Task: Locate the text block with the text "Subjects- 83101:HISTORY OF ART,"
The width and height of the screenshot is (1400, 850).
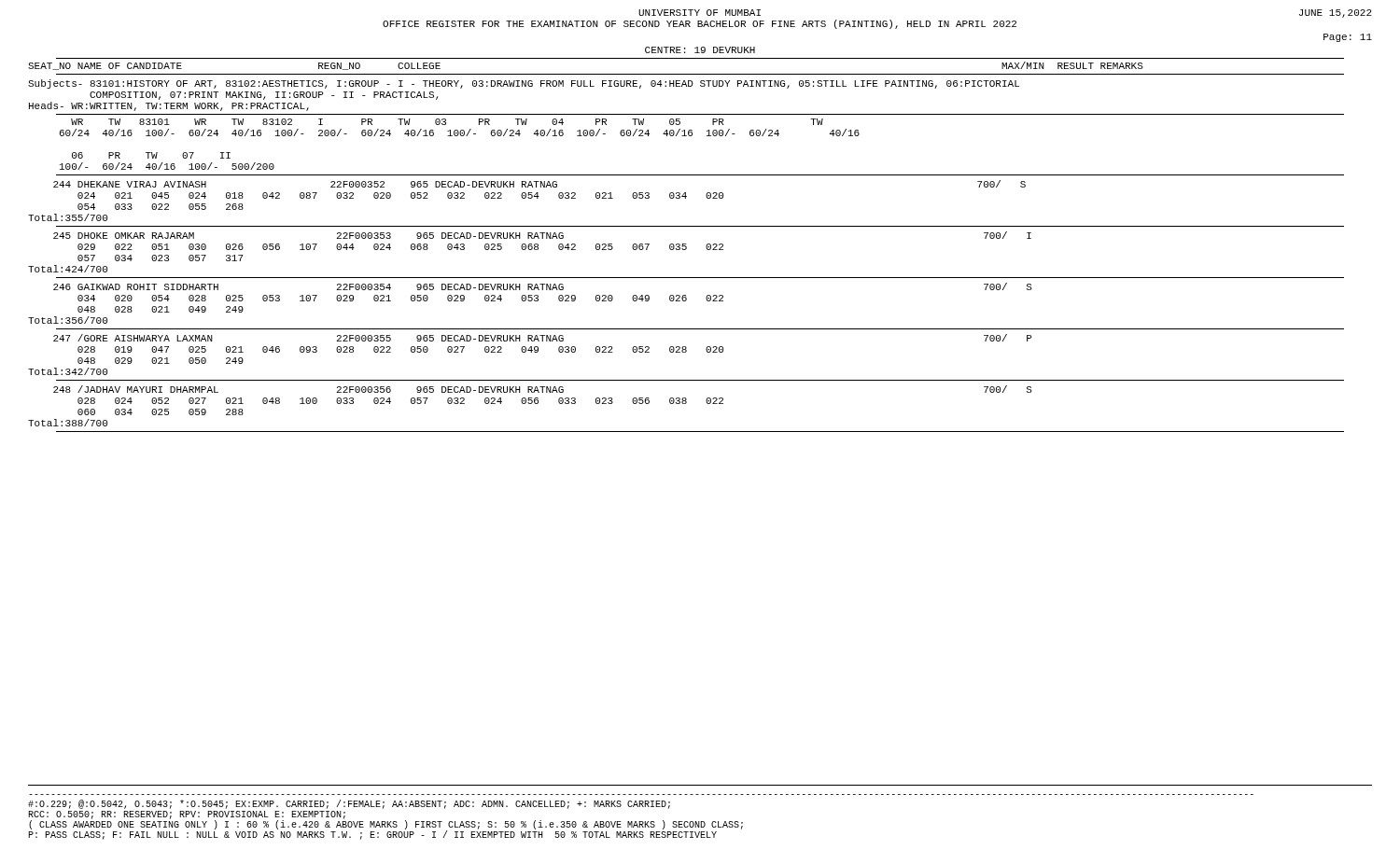Action: click(524, 95)
